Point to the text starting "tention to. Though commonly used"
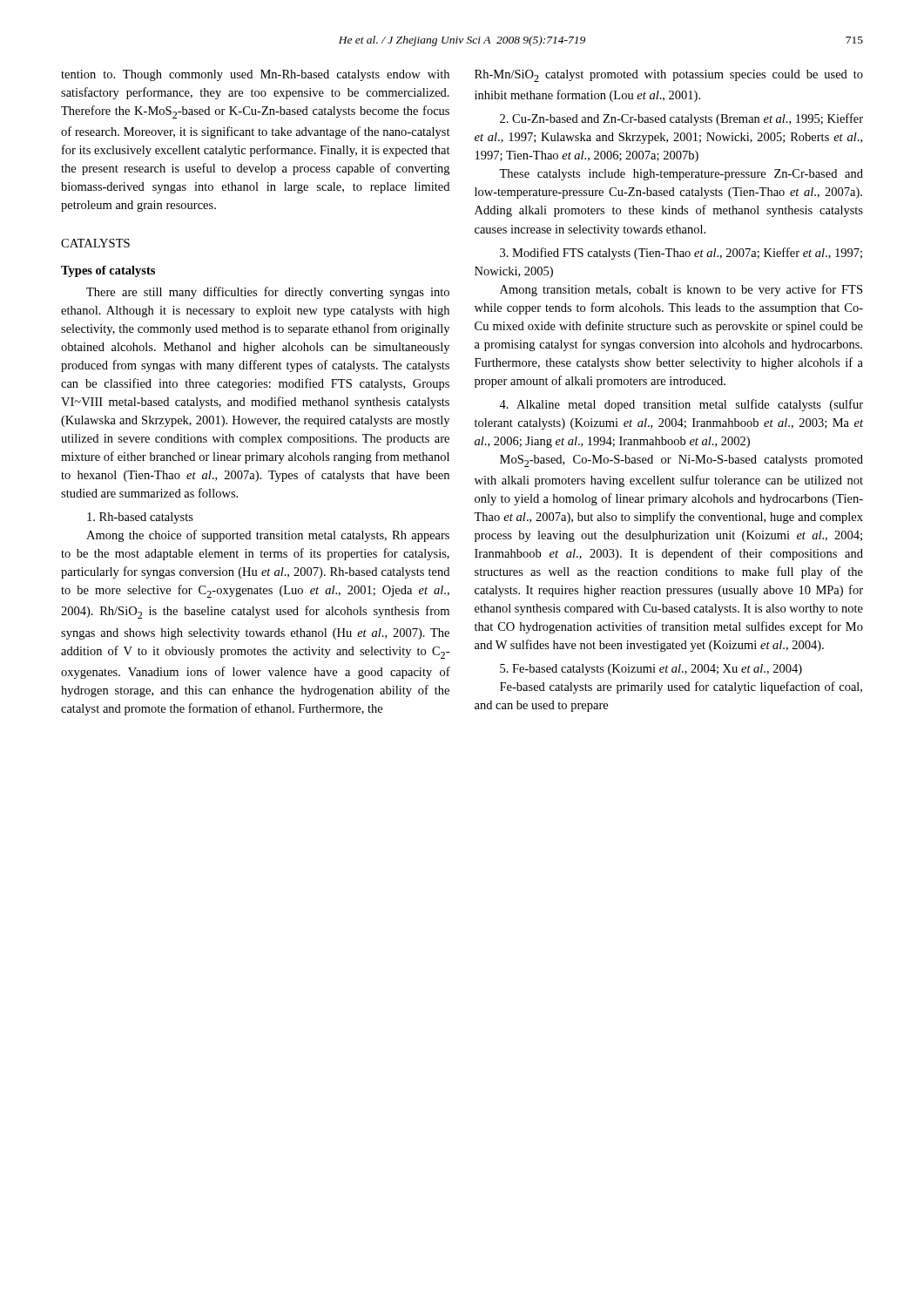The height and width of the screenshot is (1307, 924). tap(255, 140)
